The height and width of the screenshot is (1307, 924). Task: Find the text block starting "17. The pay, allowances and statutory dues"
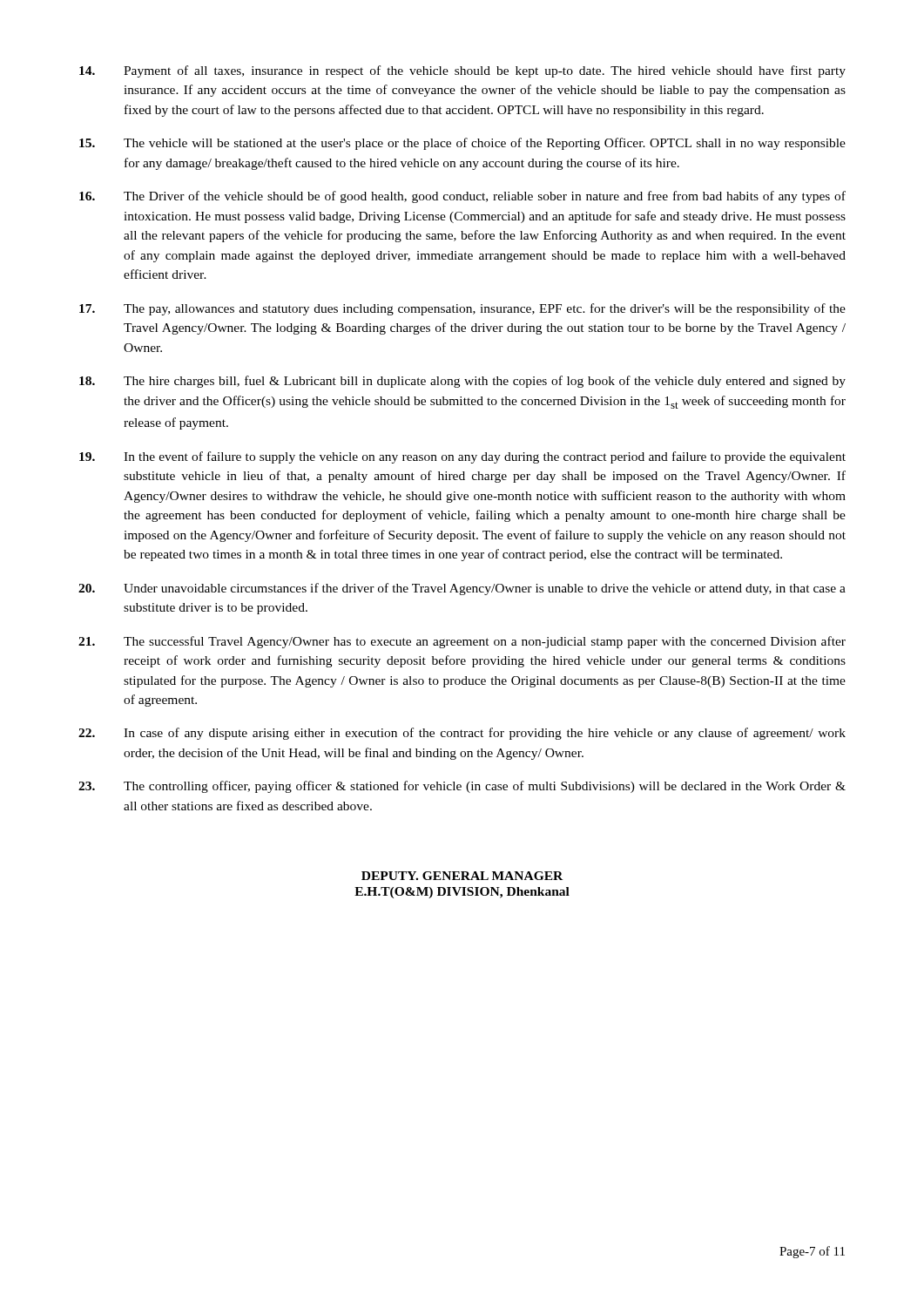pyautogui.click(x=462, y=328)
